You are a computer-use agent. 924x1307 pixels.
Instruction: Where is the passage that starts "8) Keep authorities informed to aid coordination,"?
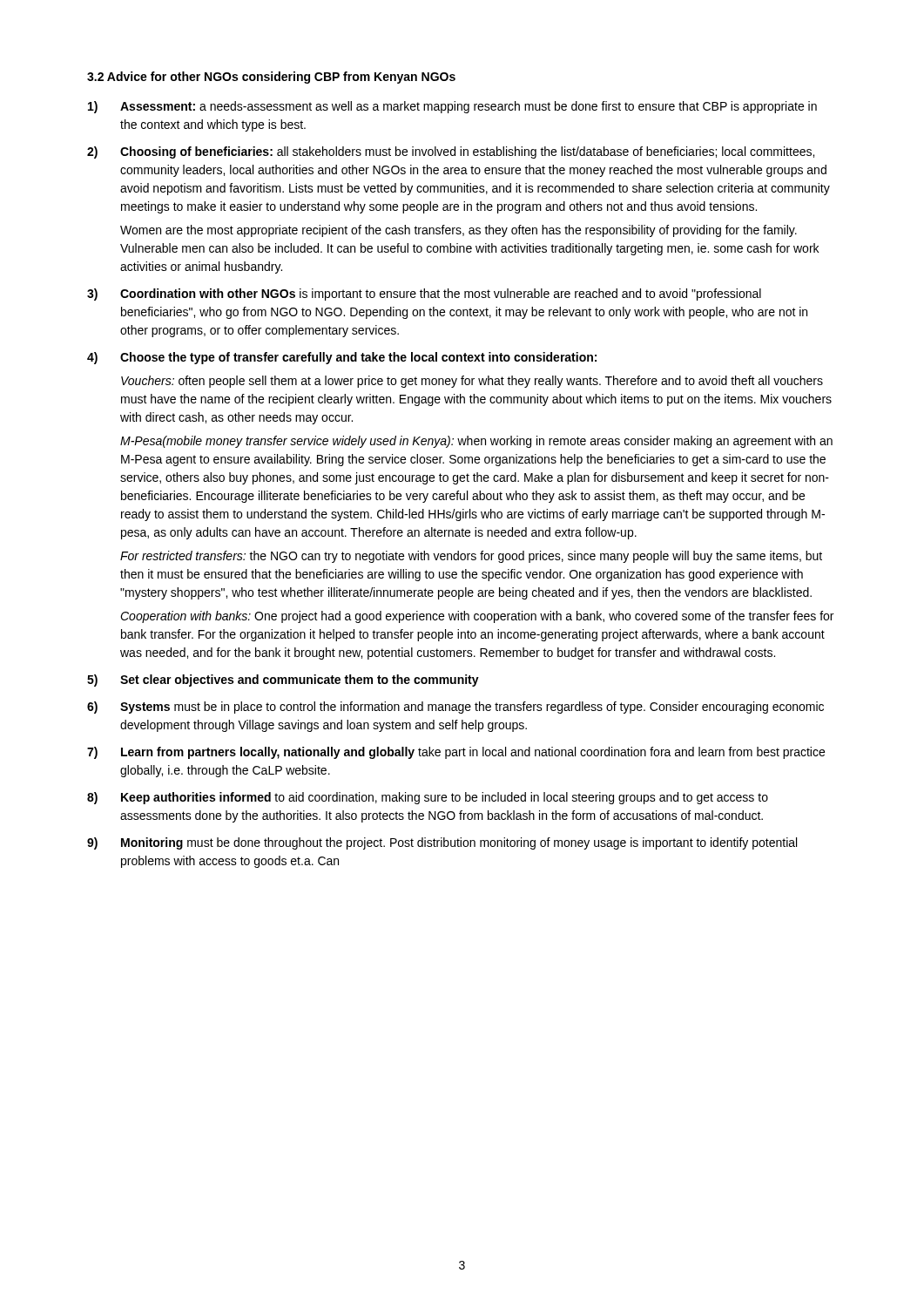[462, 807]
